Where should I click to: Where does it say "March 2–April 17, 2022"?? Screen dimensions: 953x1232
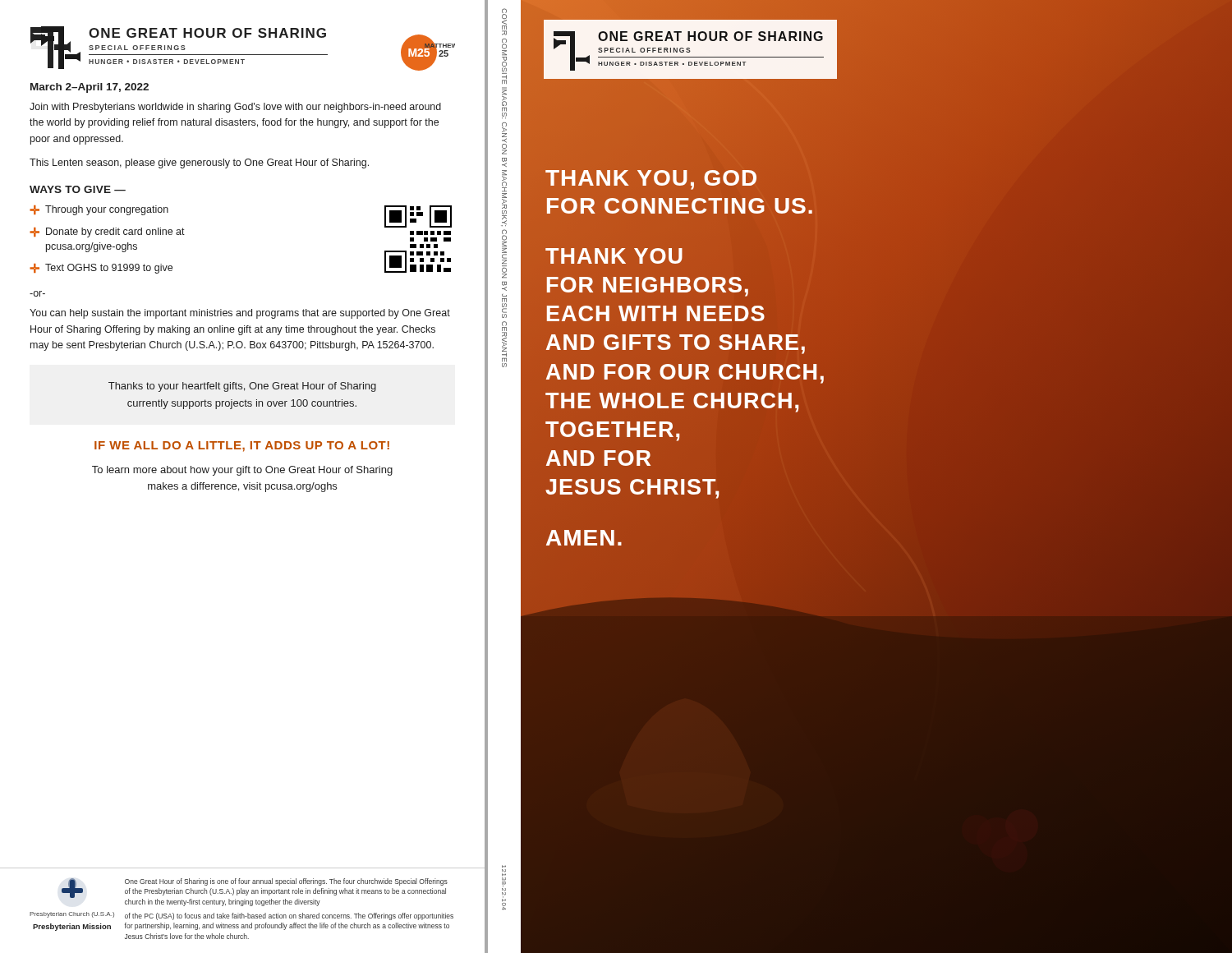point(89,87)
